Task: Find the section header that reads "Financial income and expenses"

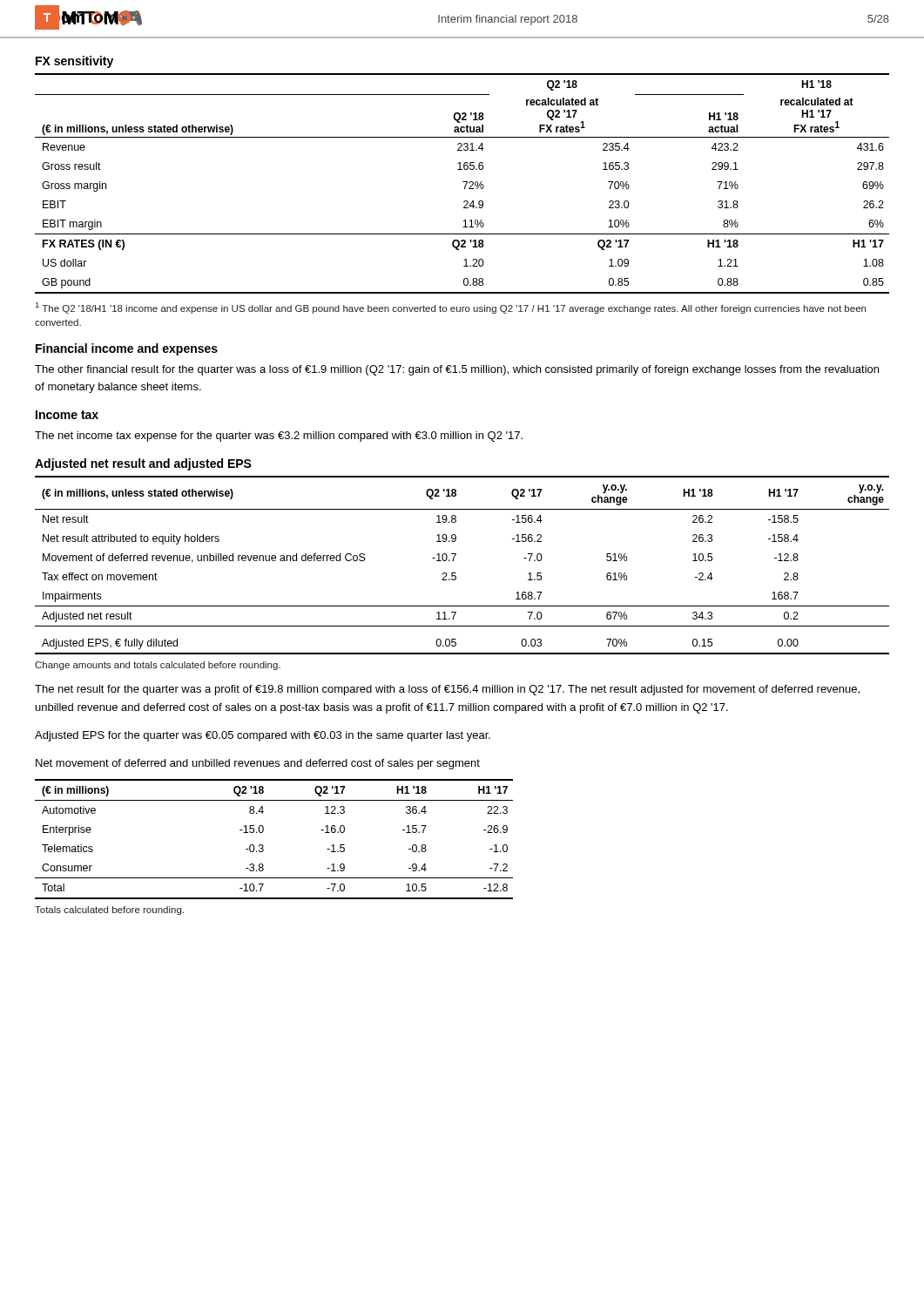Action: point(126,349)
